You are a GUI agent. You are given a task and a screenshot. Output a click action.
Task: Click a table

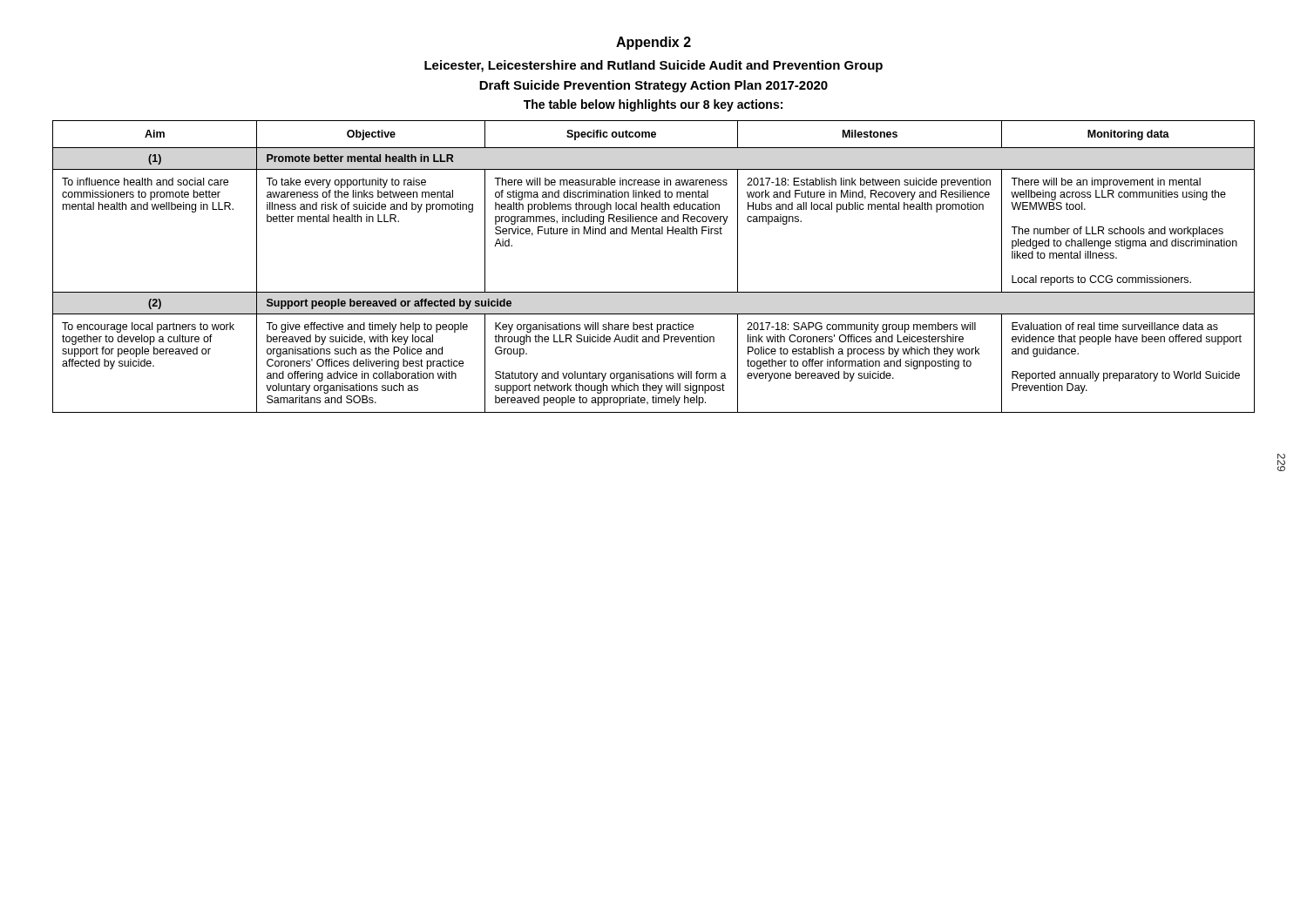click(654, 266)
